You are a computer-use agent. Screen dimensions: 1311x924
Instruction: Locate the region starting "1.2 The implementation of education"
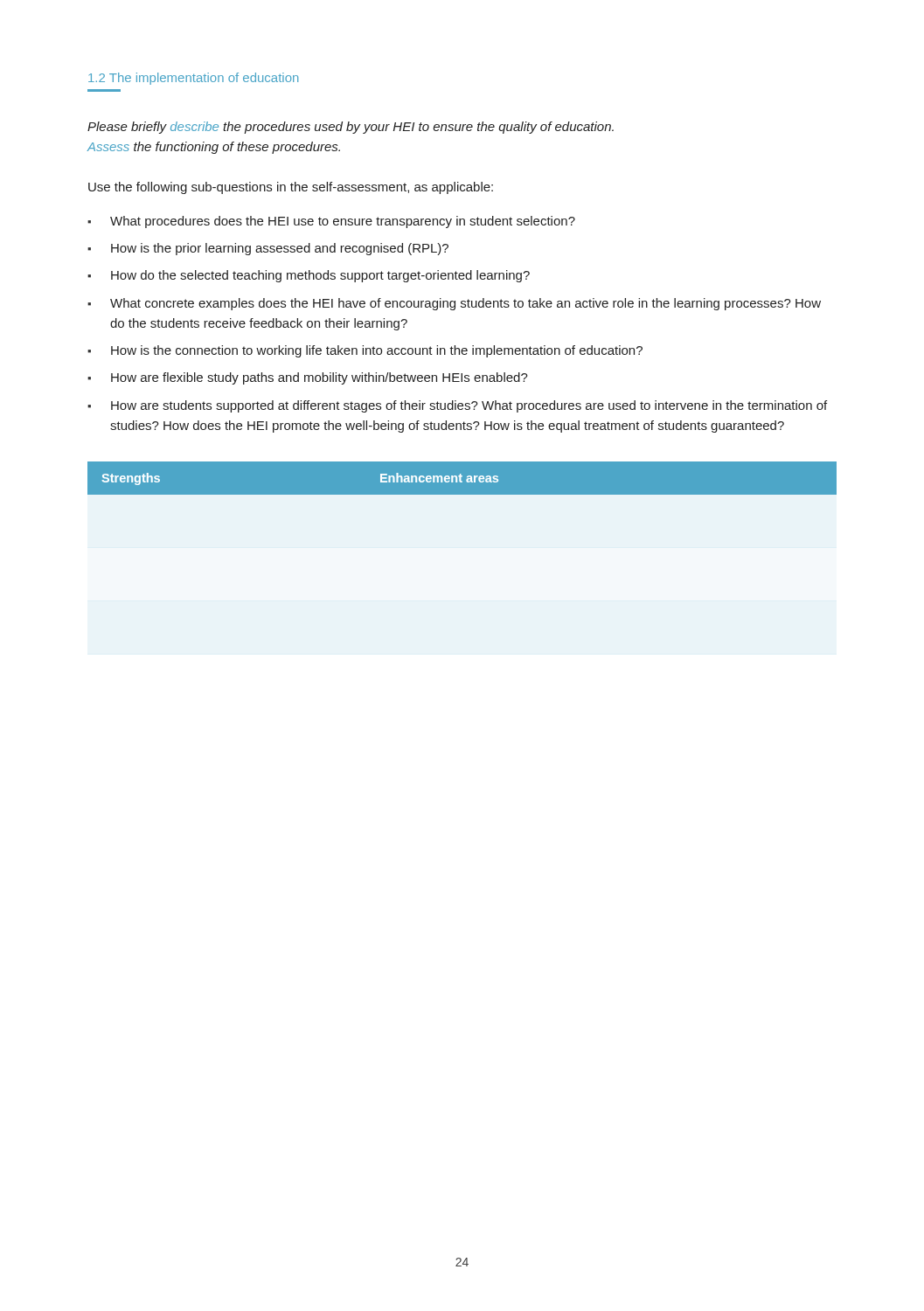(x=193, y=81)
